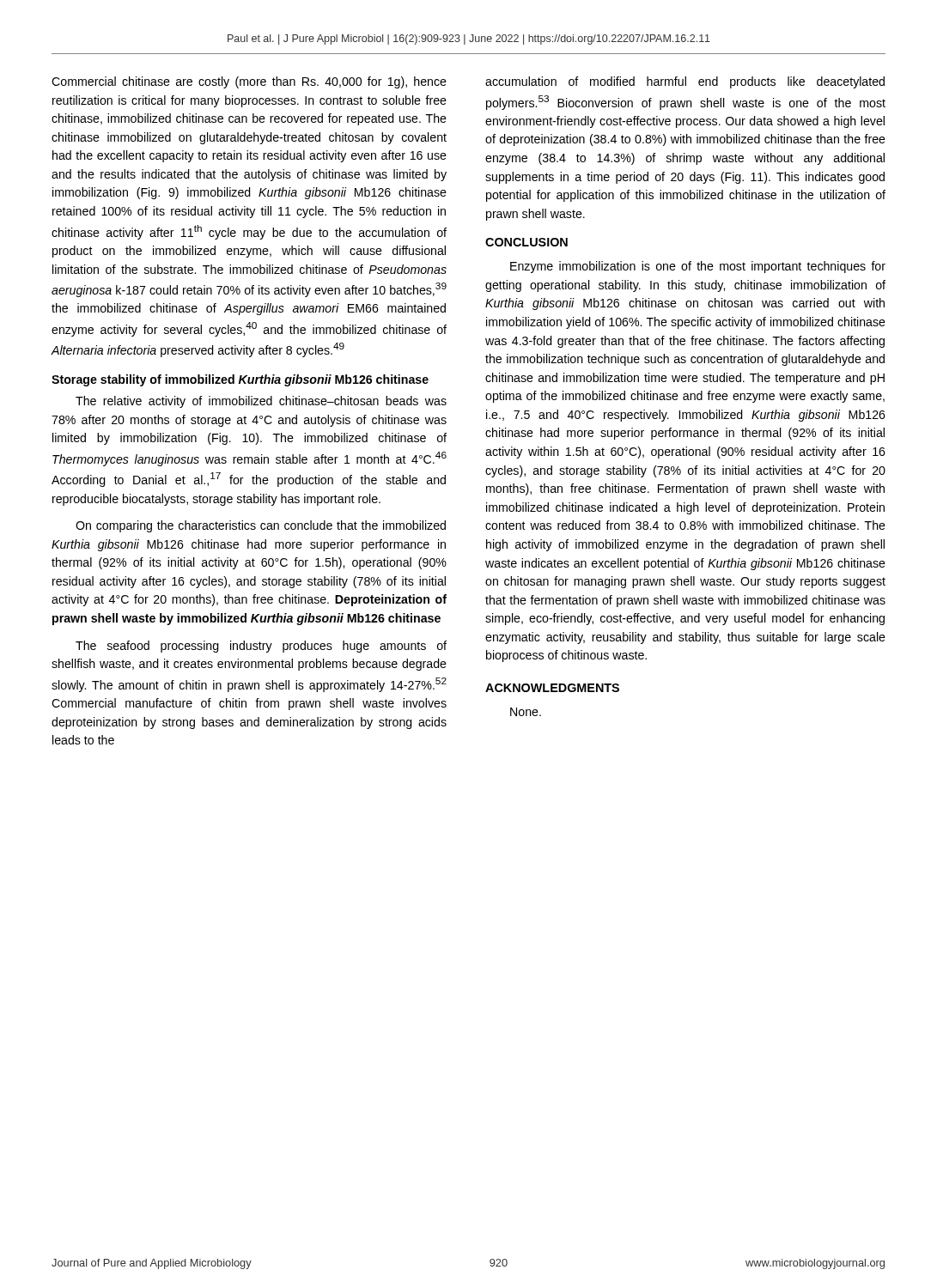This screenshot has height=1288, width=937.
Task: Where is the passage that starts "The relative activity of immobilized"?
Action: 249,450
